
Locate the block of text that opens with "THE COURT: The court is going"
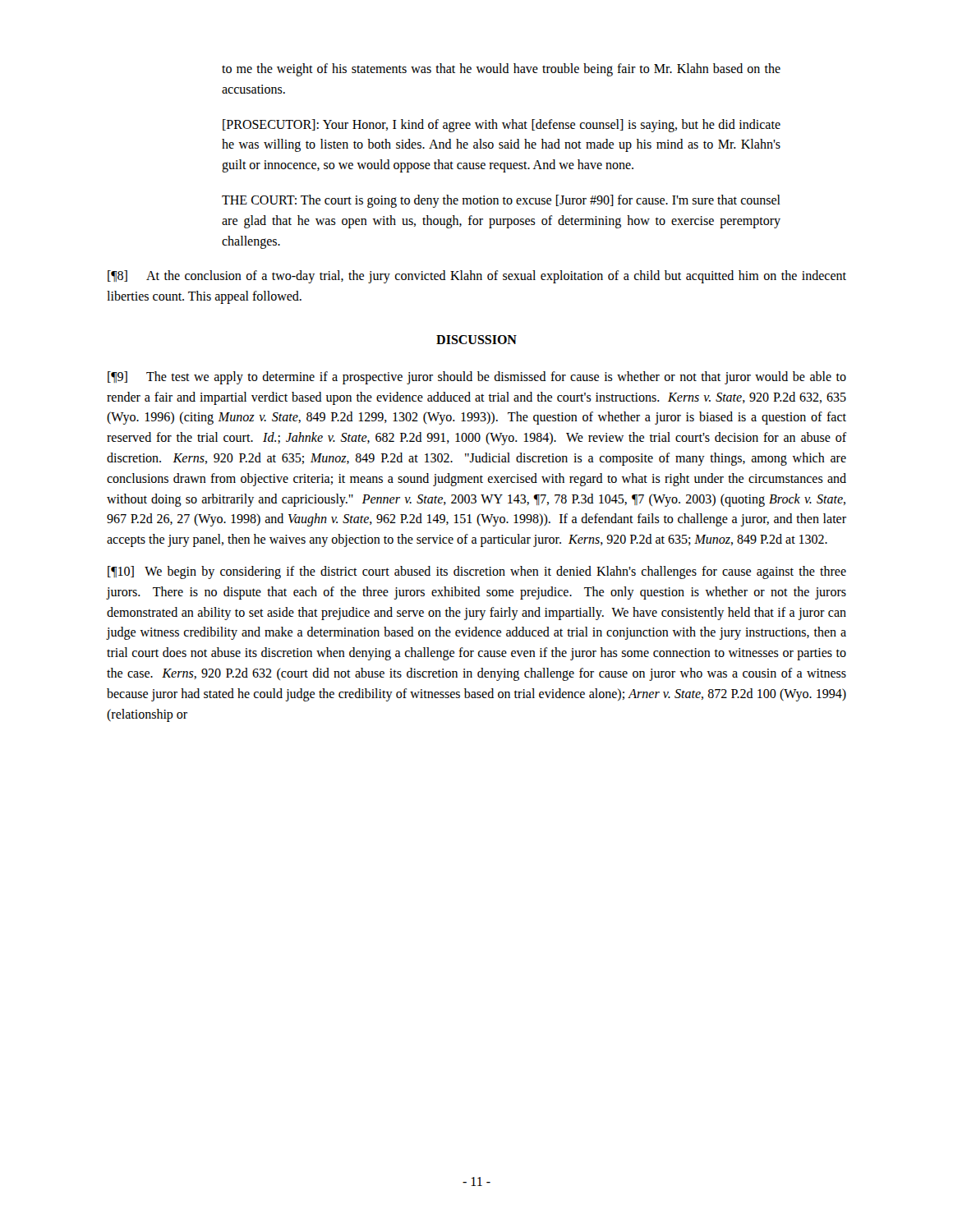501,220
